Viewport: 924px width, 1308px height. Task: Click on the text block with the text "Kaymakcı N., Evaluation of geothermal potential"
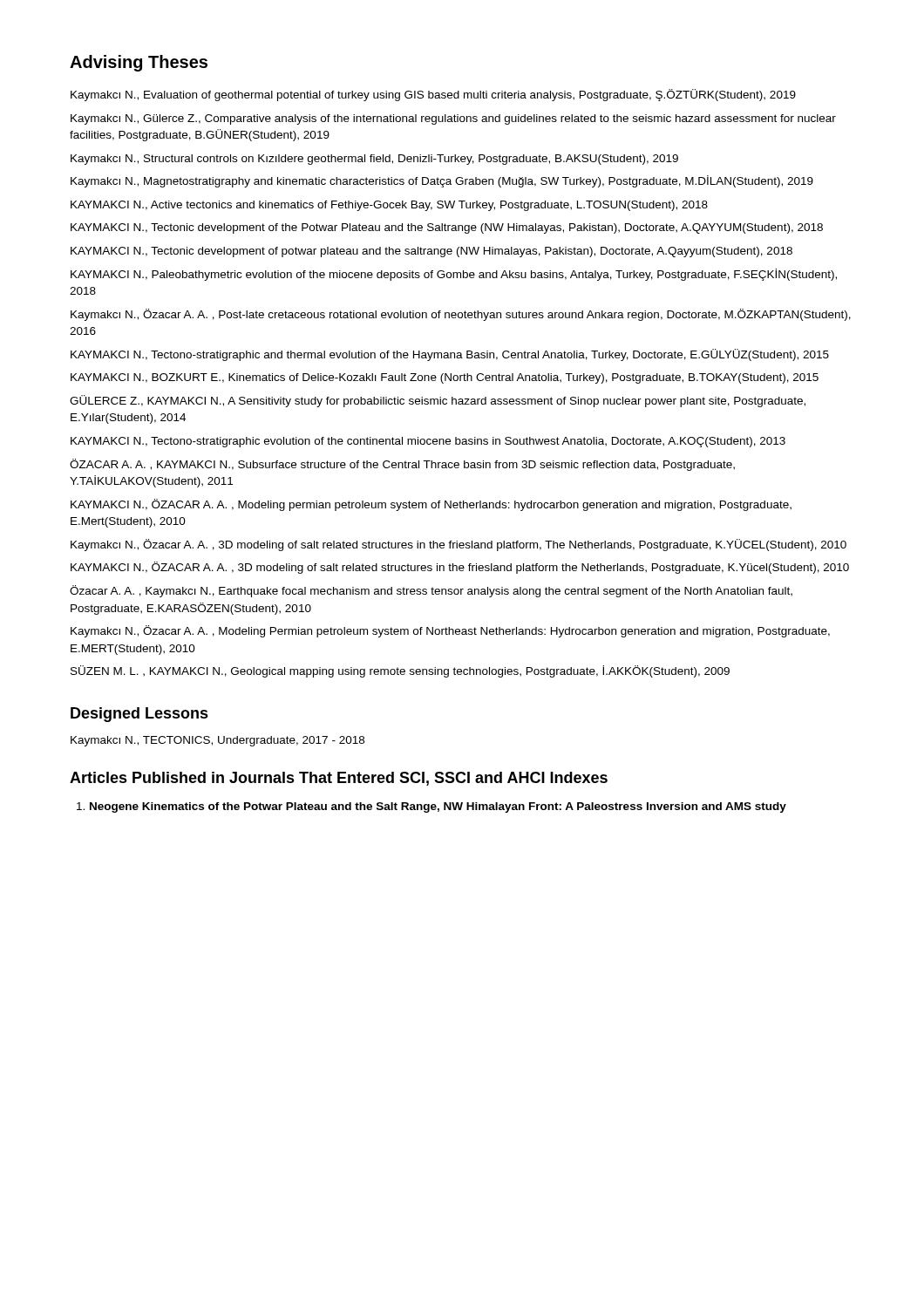point(433,95)
